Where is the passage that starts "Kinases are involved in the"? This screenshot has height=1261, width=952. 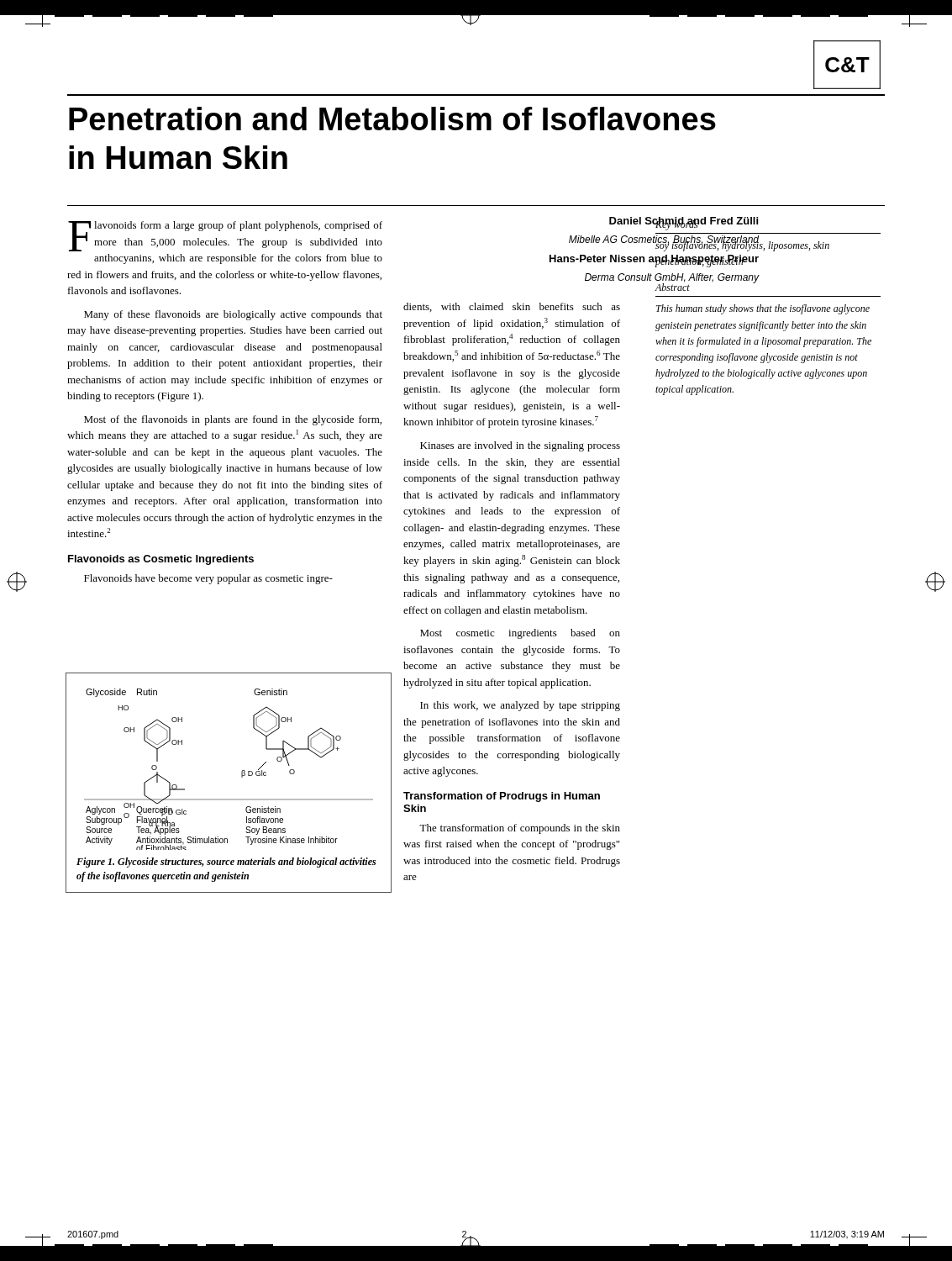coord(512,527)
